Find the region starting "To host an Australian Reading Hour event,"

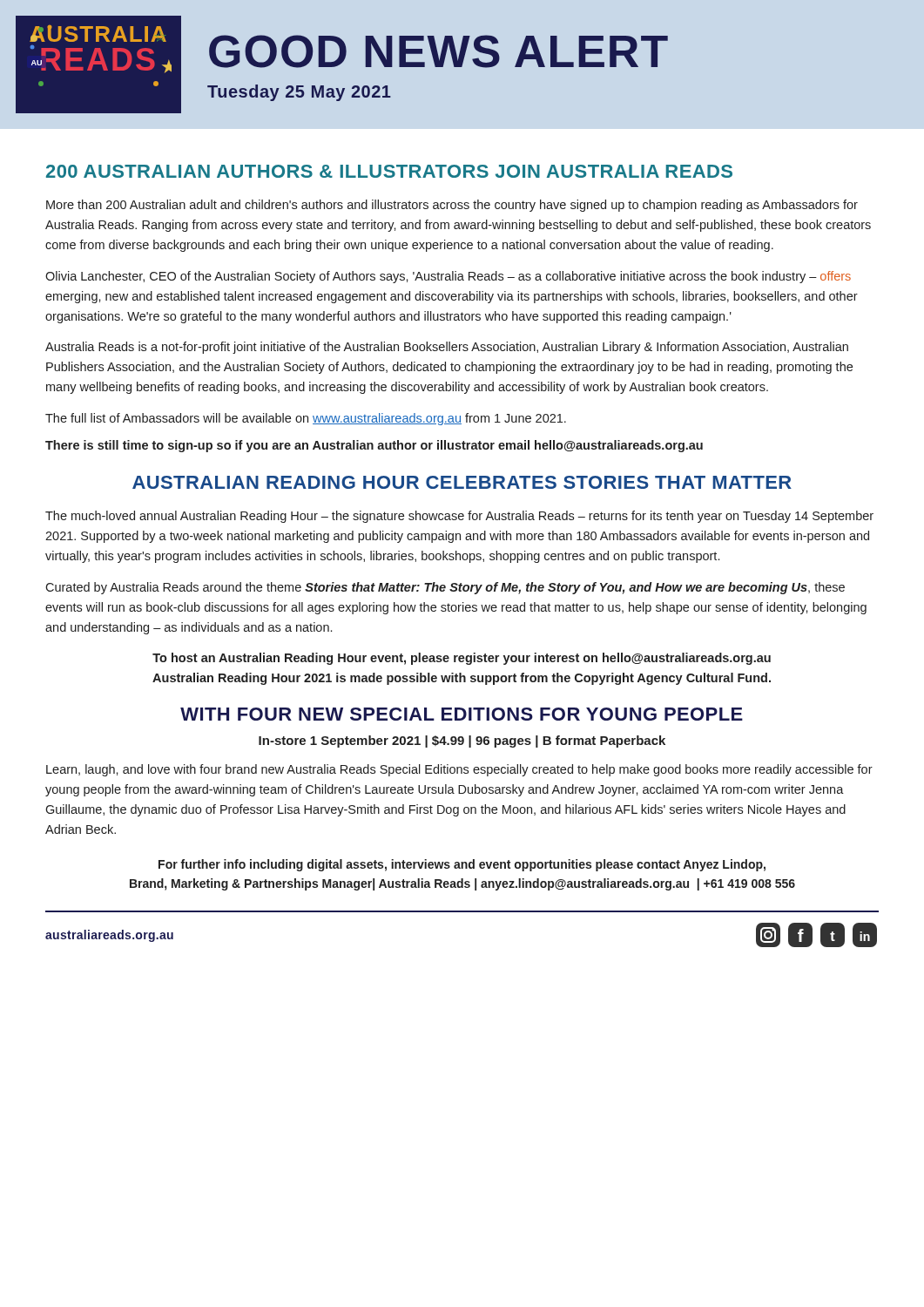[x=462, y=668]
